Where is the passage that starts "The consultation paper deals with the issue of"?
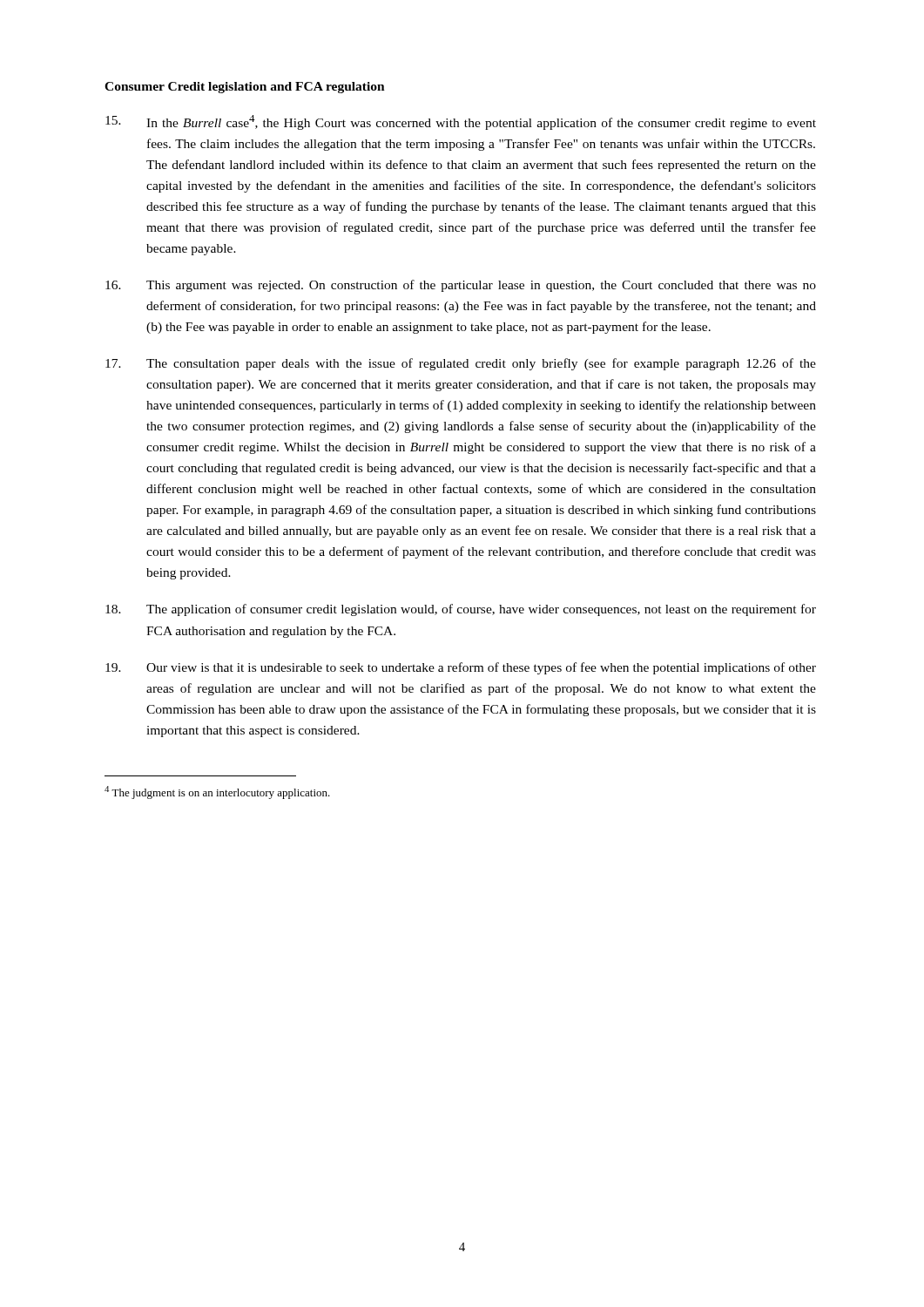 (x=460, y=468)
